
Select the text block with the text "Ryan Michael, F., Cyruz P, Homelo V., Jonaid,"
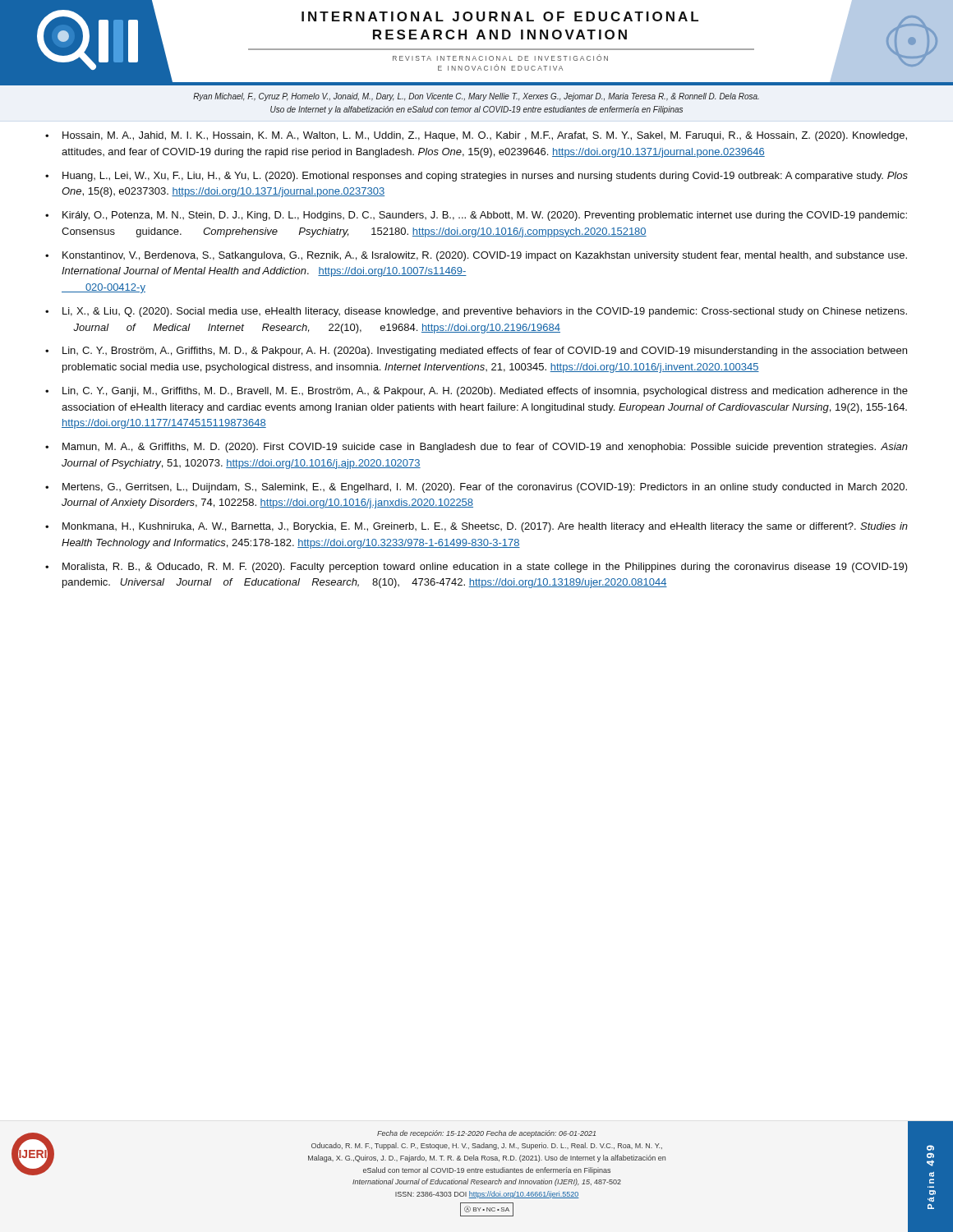tap(476, 103)
